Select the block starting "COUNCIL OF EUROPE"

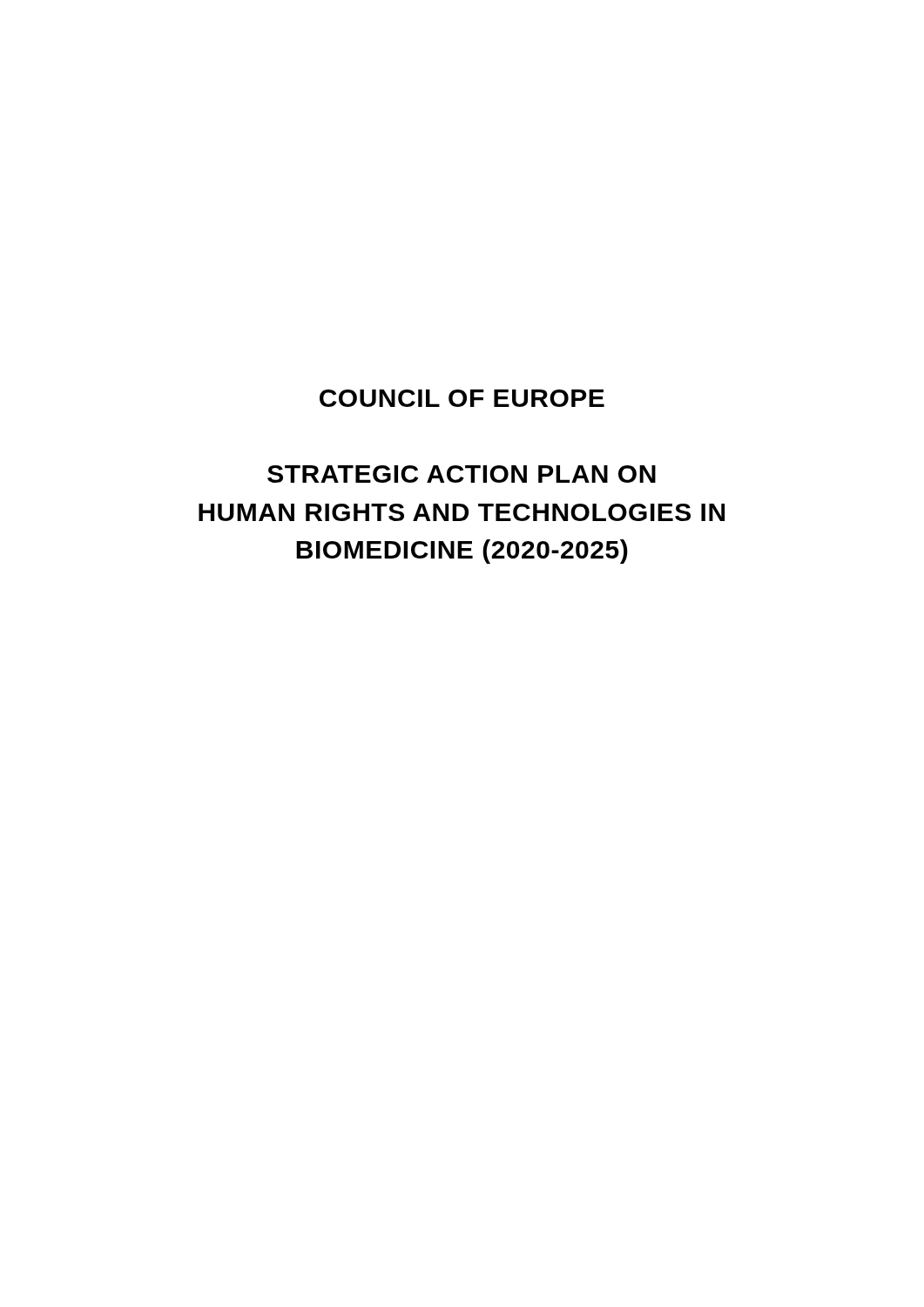[462, 398]
